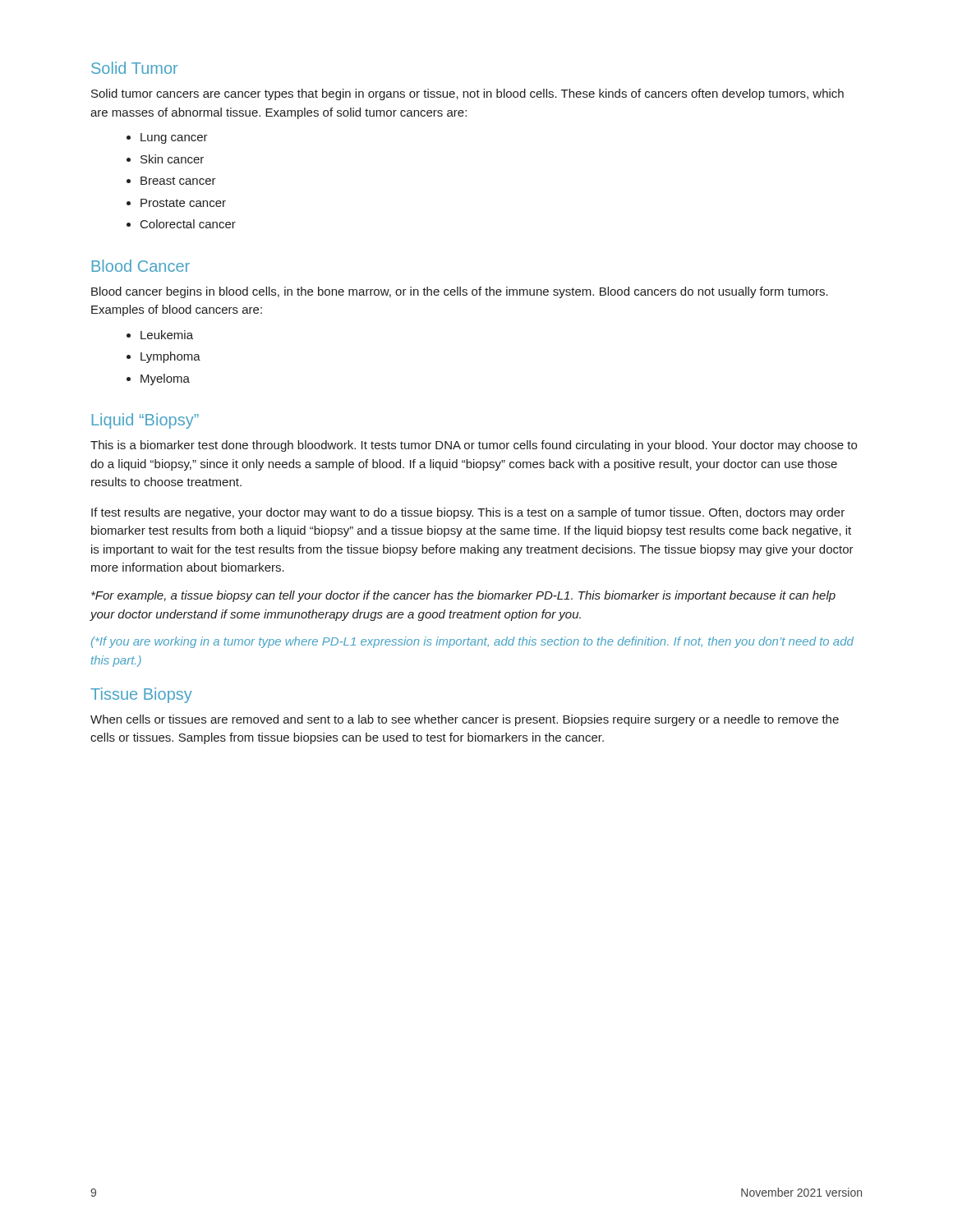Point to the passage starting "Skin cancer"

pyautogui.click(x=172, y=158)
